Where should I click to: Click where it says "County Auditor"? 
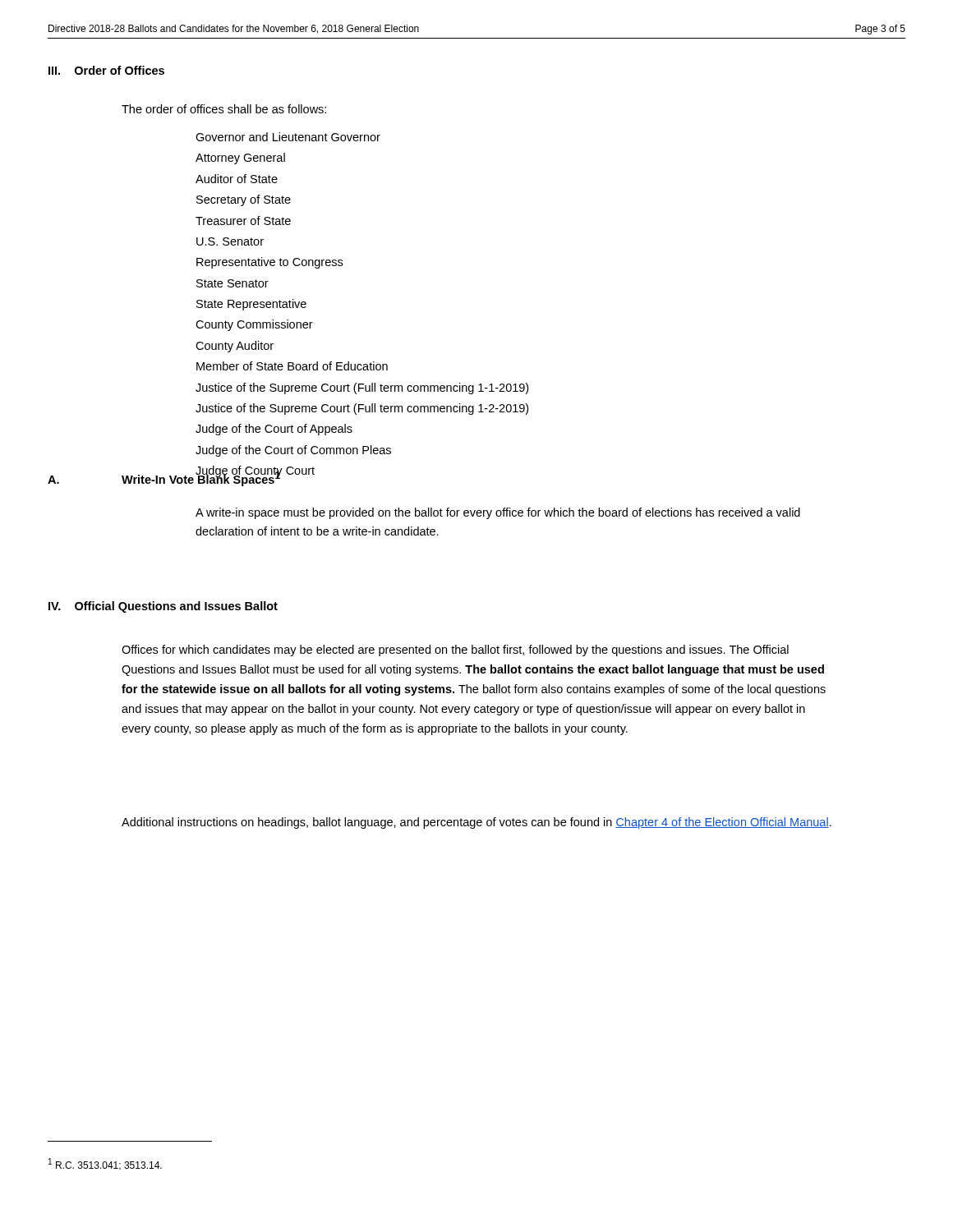(235, 346)
